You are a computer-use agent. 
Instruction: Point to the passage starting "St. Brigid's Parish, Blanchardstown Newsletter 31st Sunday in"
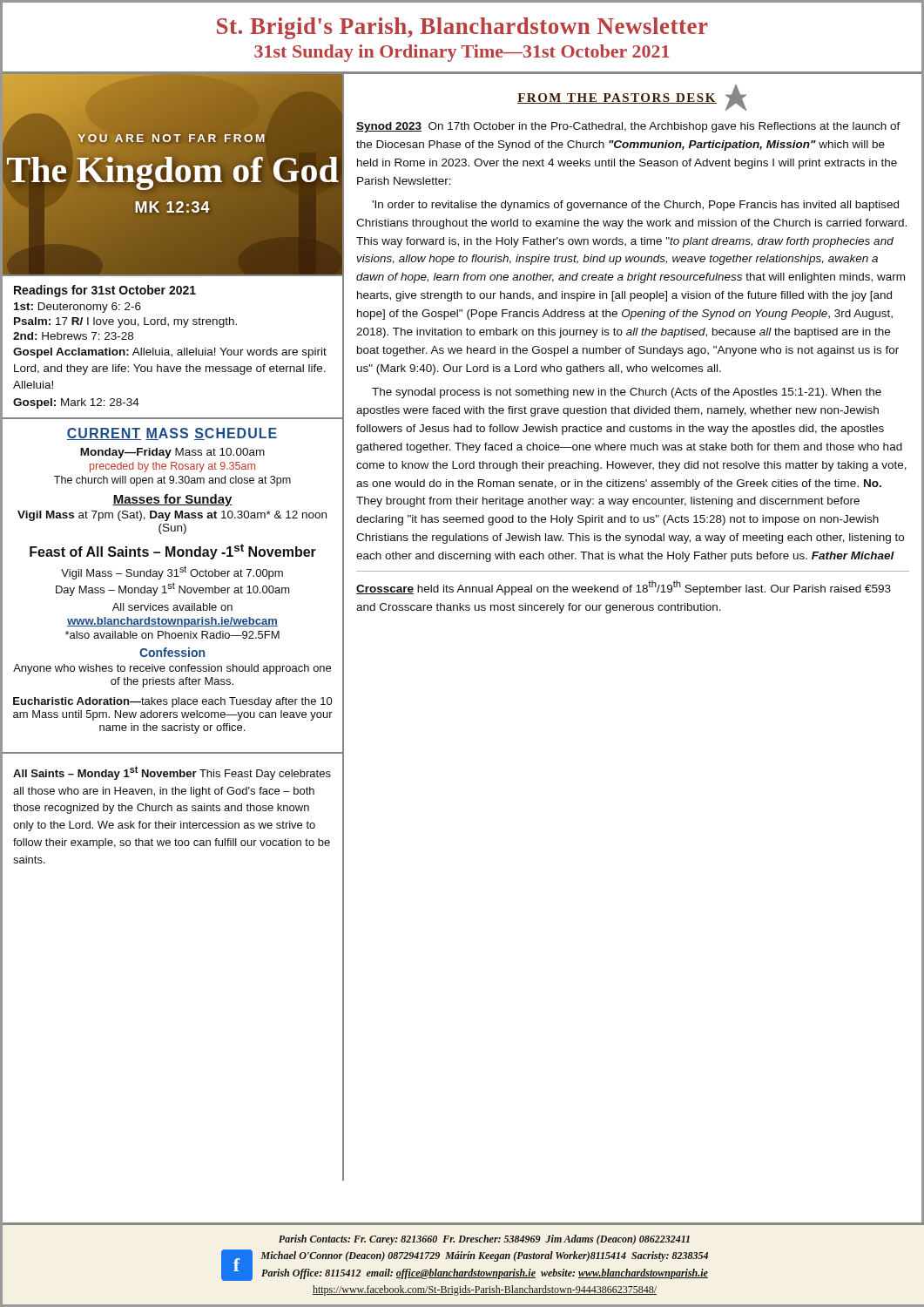tap(462, 38)
